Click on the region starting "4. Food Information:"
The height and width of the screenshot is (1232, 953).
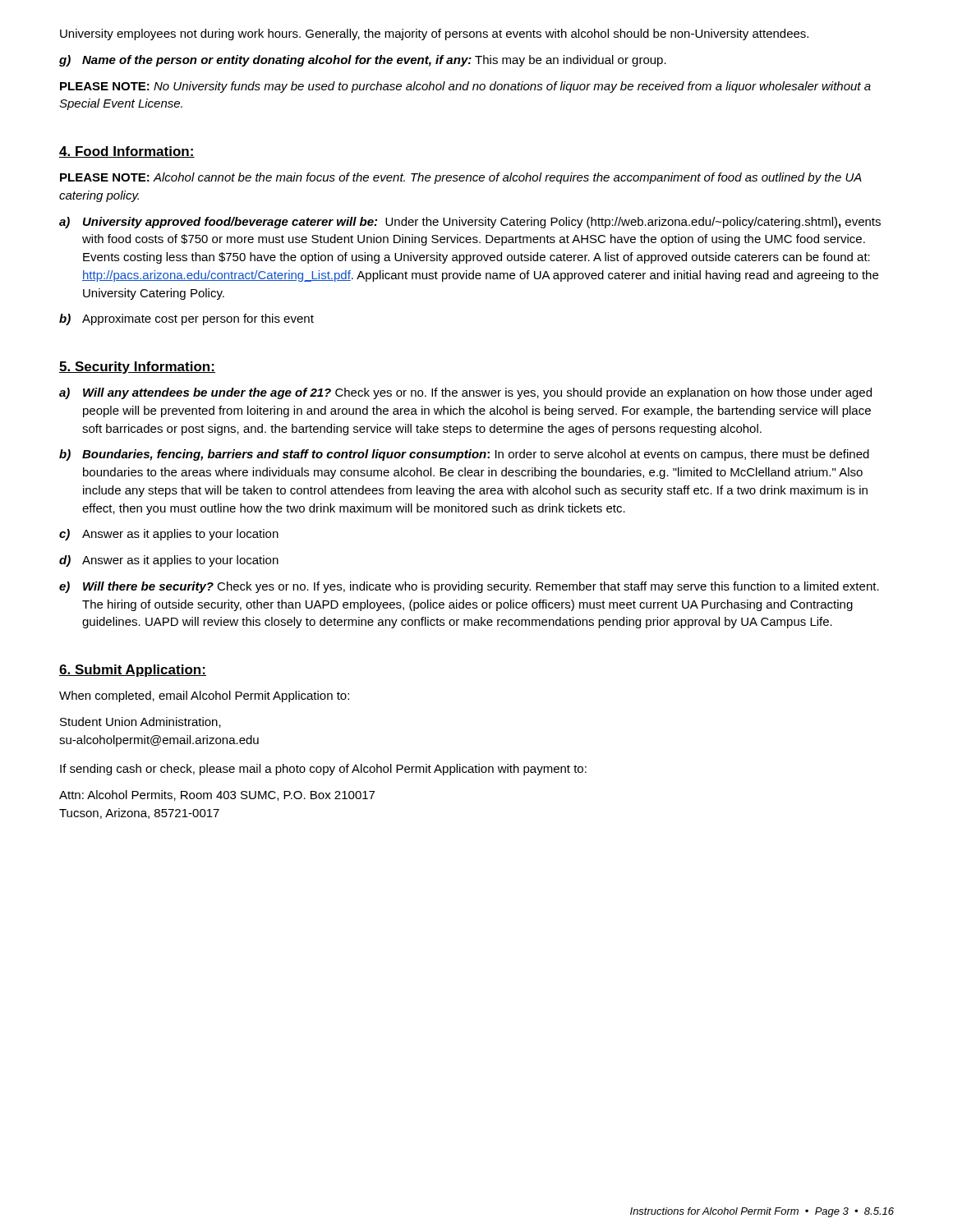[127, 152]
